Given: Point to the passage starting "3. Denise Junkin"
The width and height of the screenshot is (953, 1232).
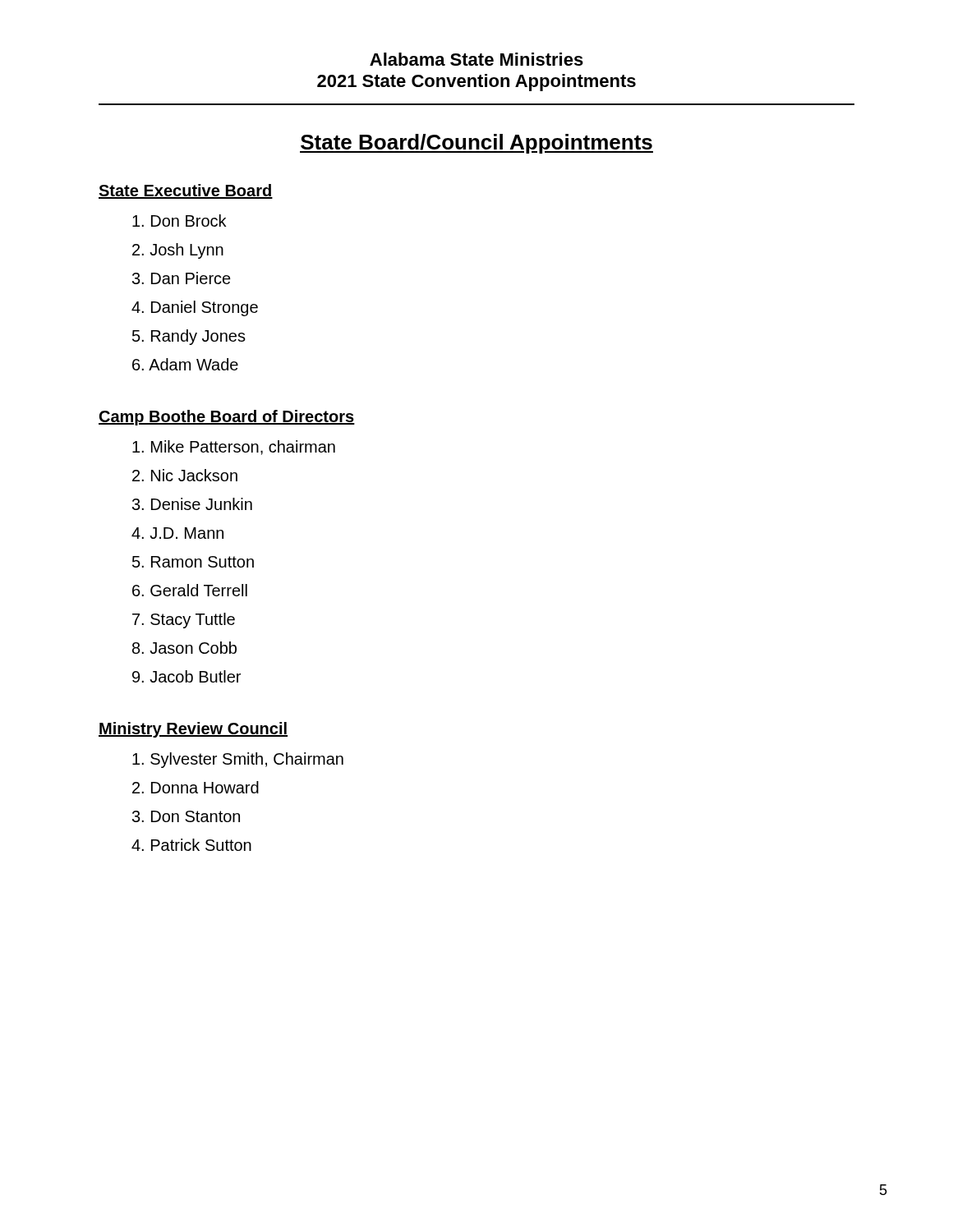Looking at the screenshot, I should click(x=192, y=504).
